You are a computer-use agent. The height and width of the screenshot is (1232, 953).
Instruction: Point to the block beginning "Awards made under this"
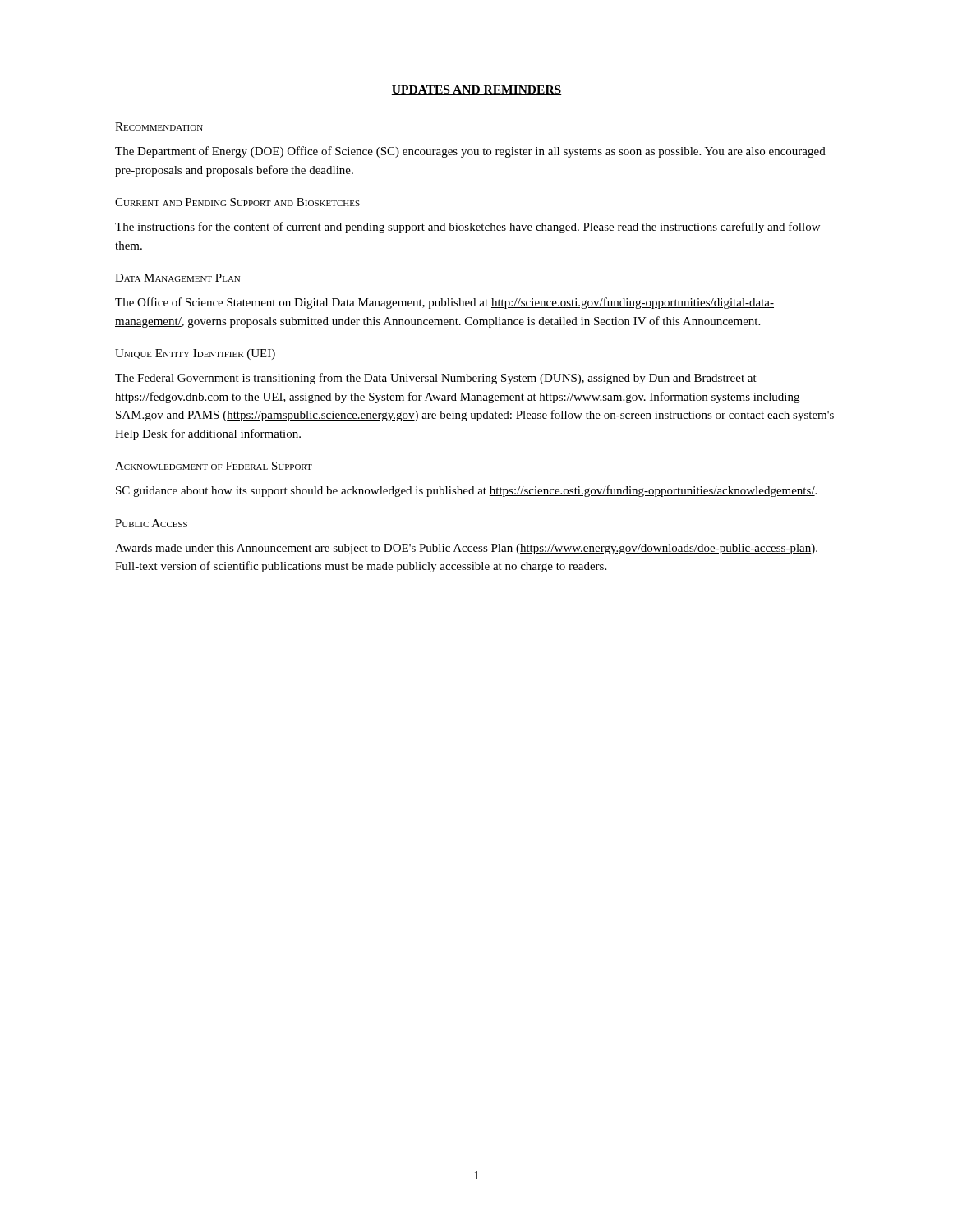point(467,557)
